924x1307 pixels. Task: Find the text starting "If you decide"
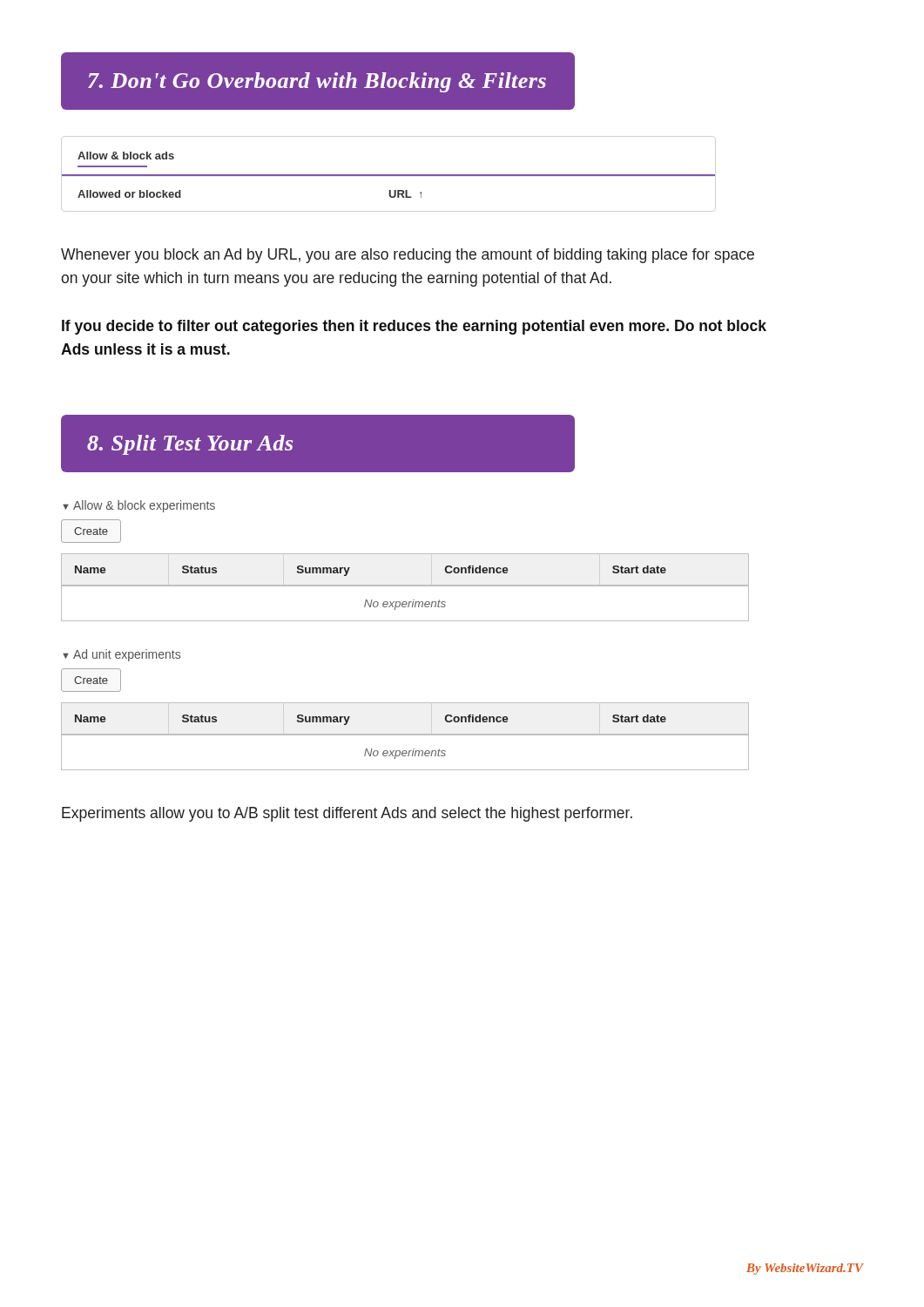(414, 338)
